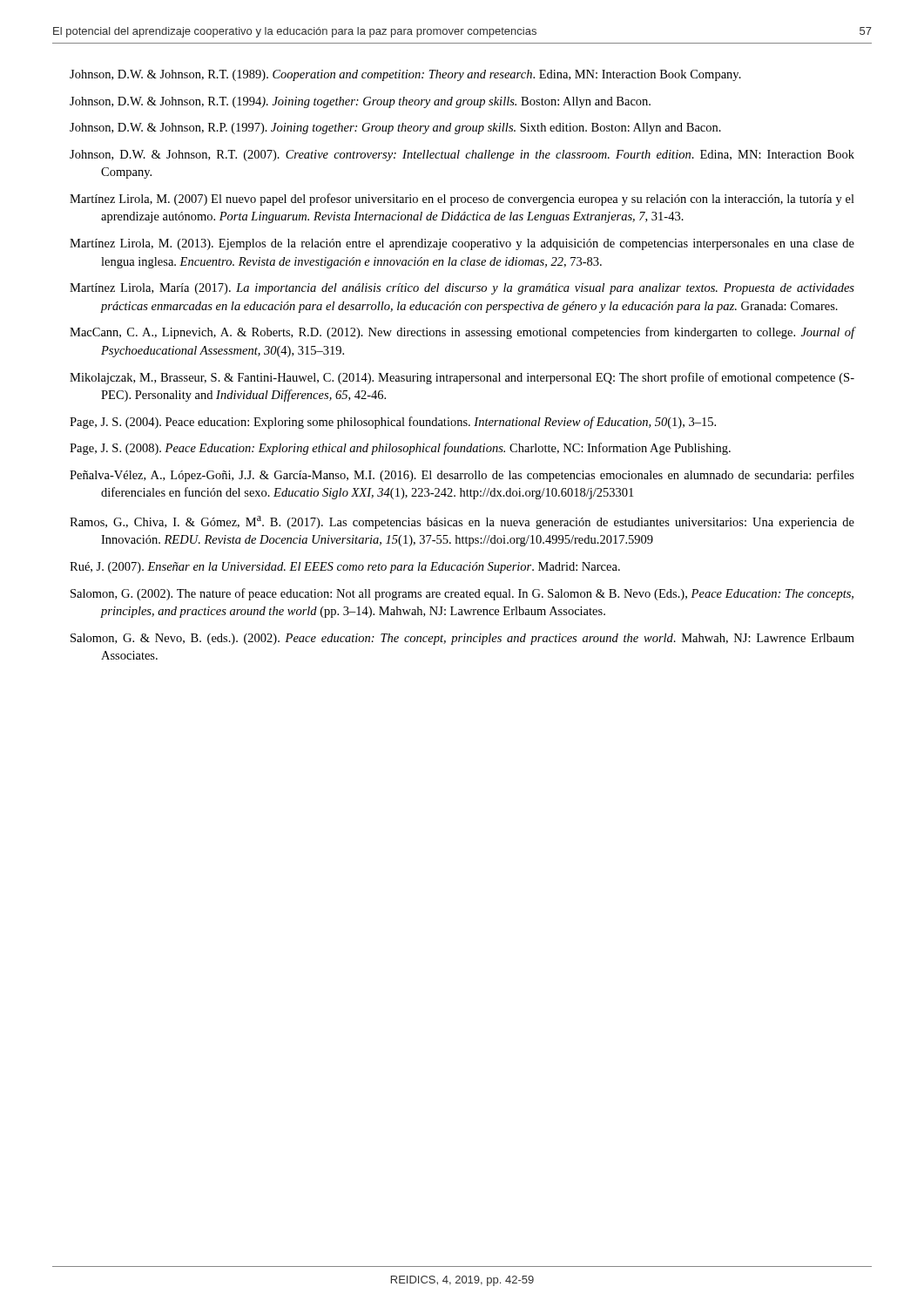Point to the region starting "Martínez Lirola, María (2017). La importancia"
The height and width of the screenshot is (1307, 924).
click(x=462, y=297)
